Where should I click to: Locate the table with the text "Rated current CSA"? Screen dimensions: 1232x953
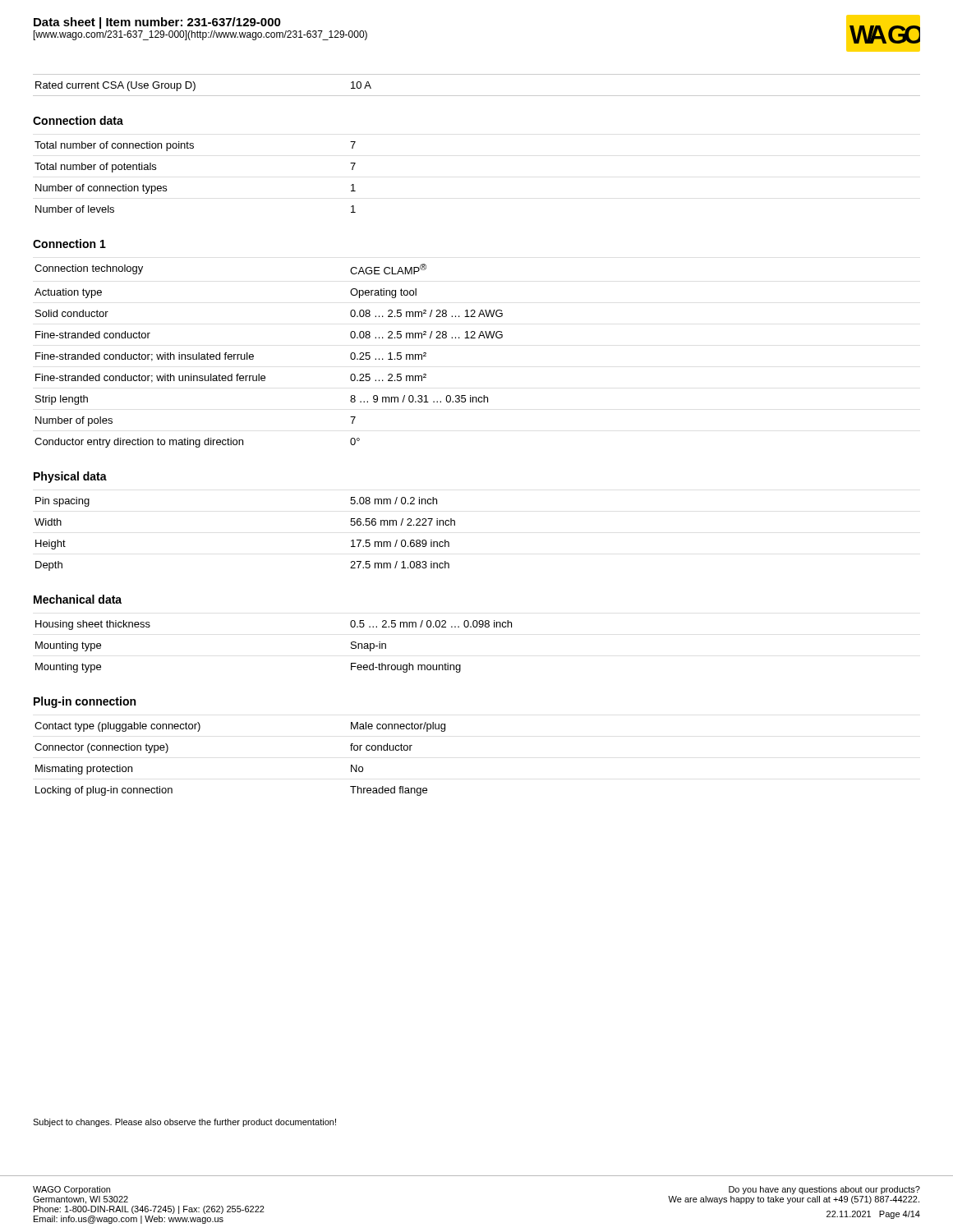point(476,85)
